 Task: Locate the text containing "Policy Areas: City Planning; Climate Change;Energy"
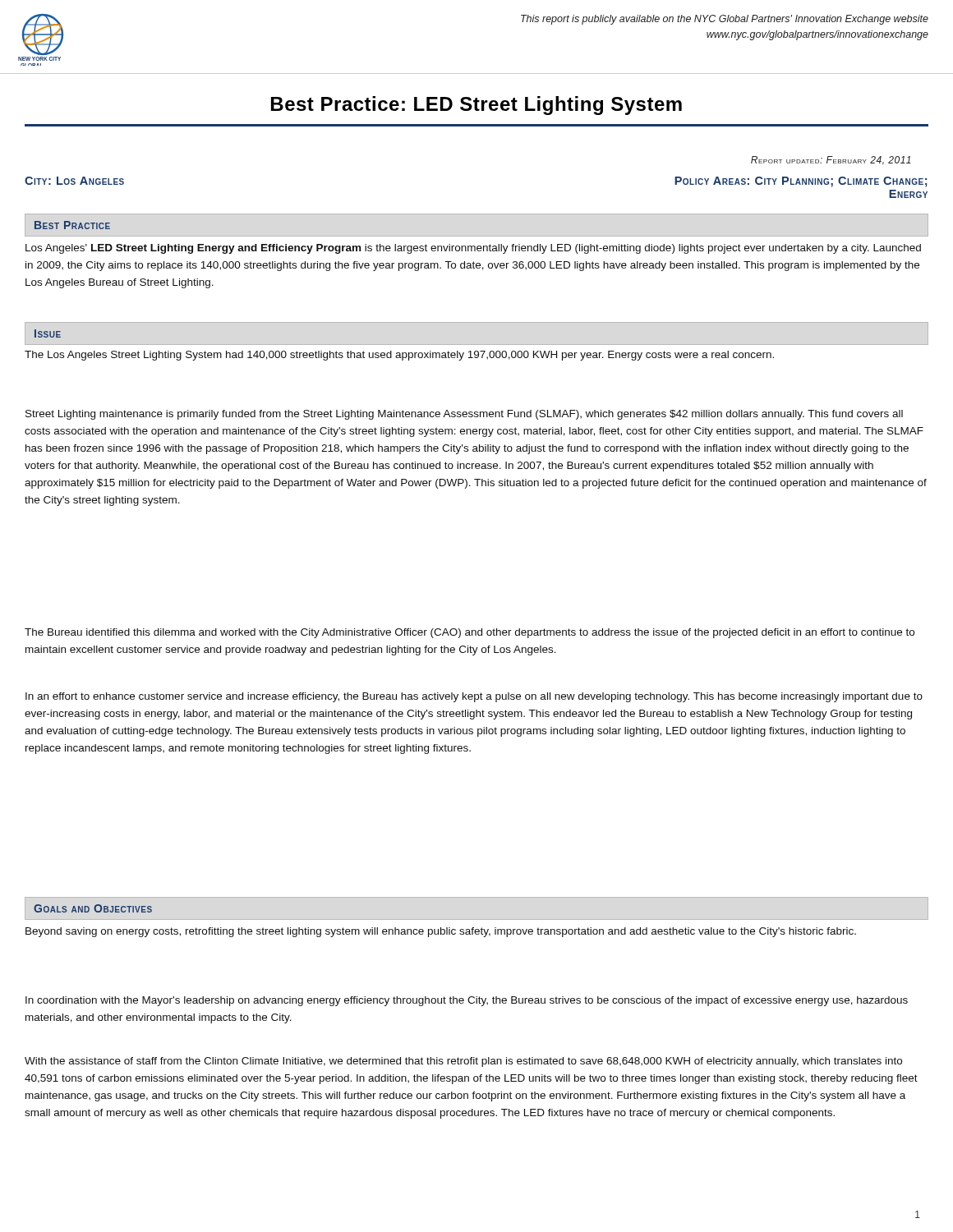pyautogui.click(x=801, y=187)
